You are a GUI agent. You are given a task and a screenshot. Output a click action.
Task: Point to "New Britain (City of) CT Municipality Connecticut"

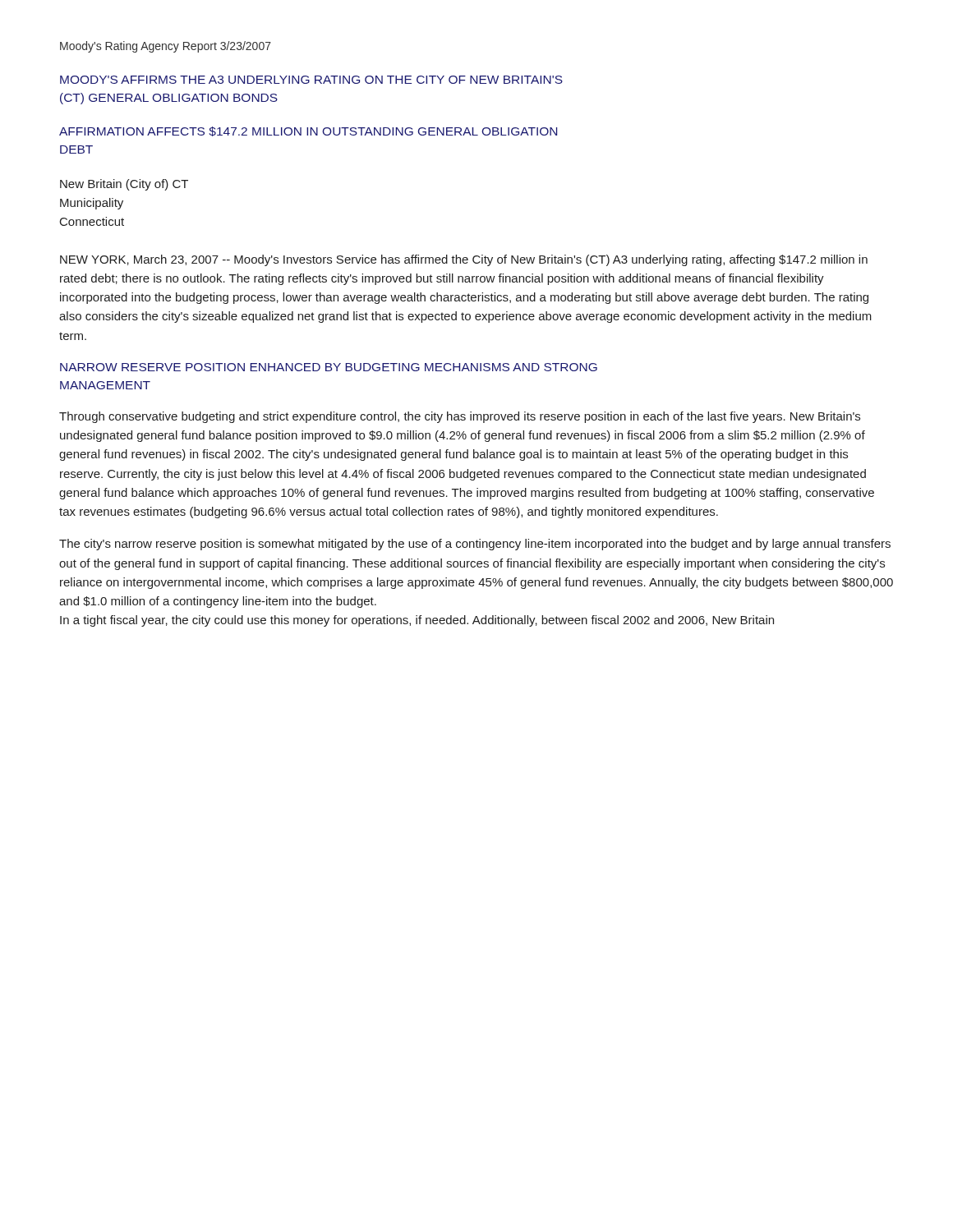click(x=124, y=203)
